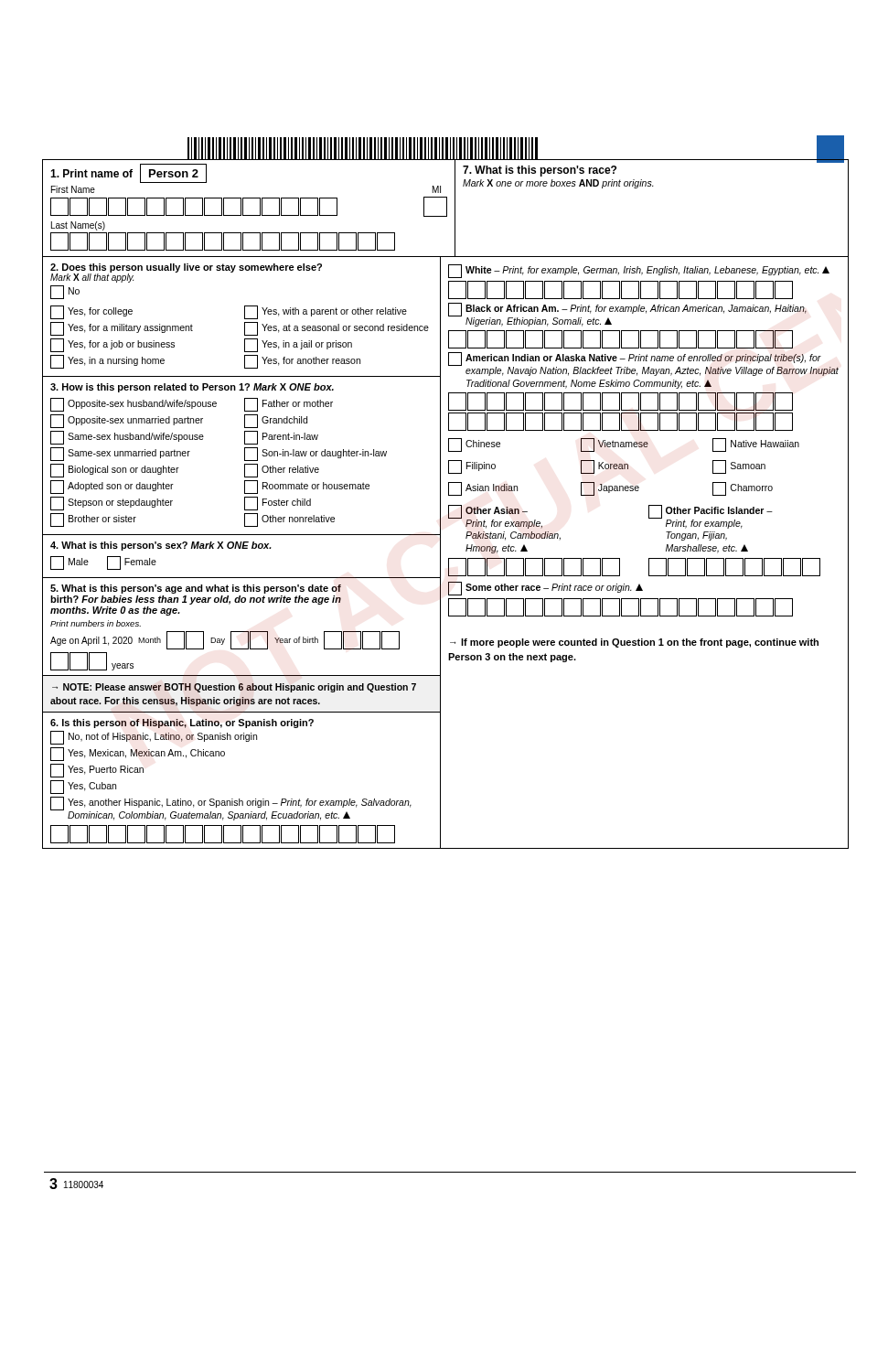Select the section header with the text "3. How is"
This screenshot has height=1372, width=888.
(x=192, y=387)
